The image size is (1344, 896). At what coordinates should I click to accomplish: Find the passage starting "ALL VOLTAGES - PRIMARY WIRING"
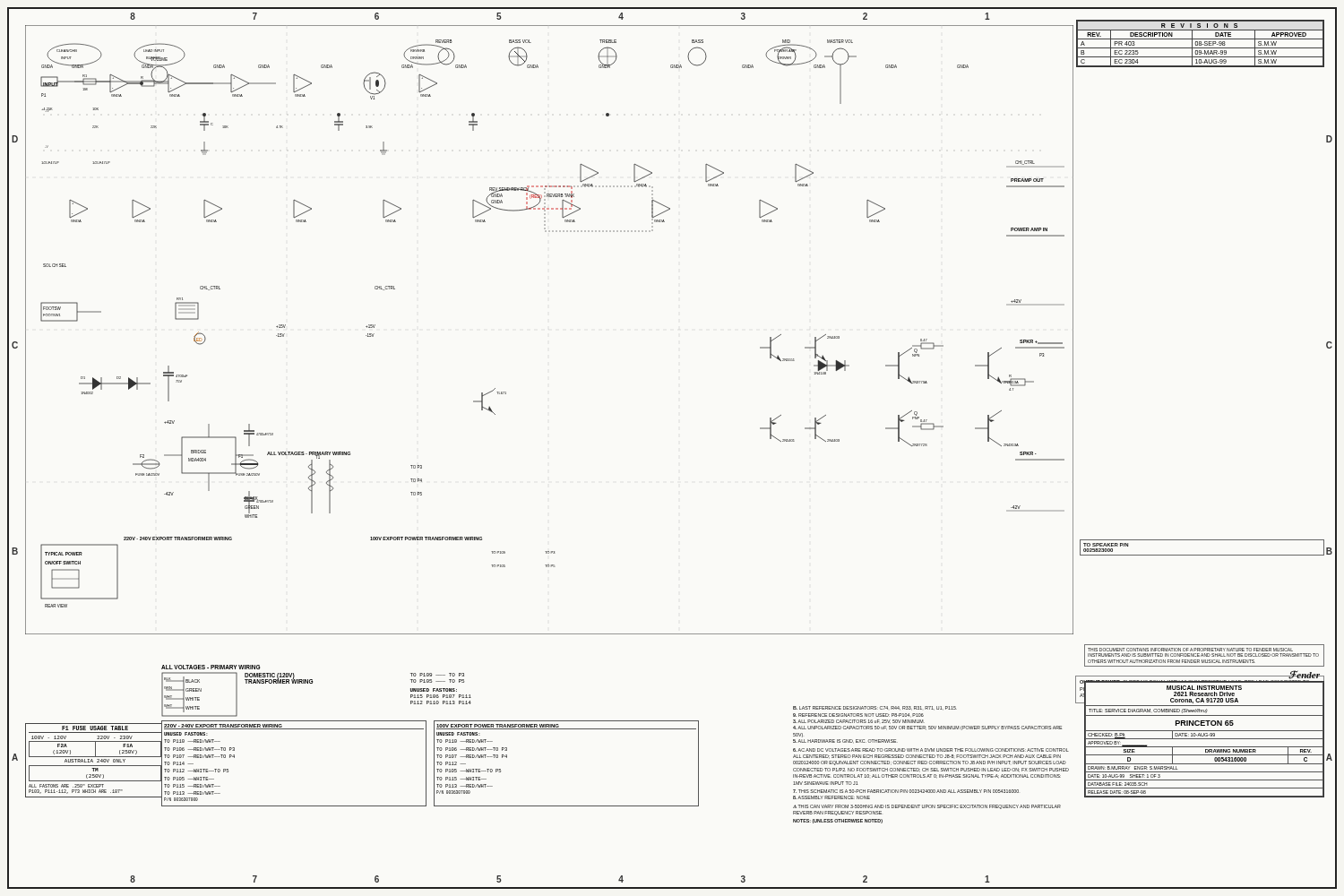tap(211, 667)
